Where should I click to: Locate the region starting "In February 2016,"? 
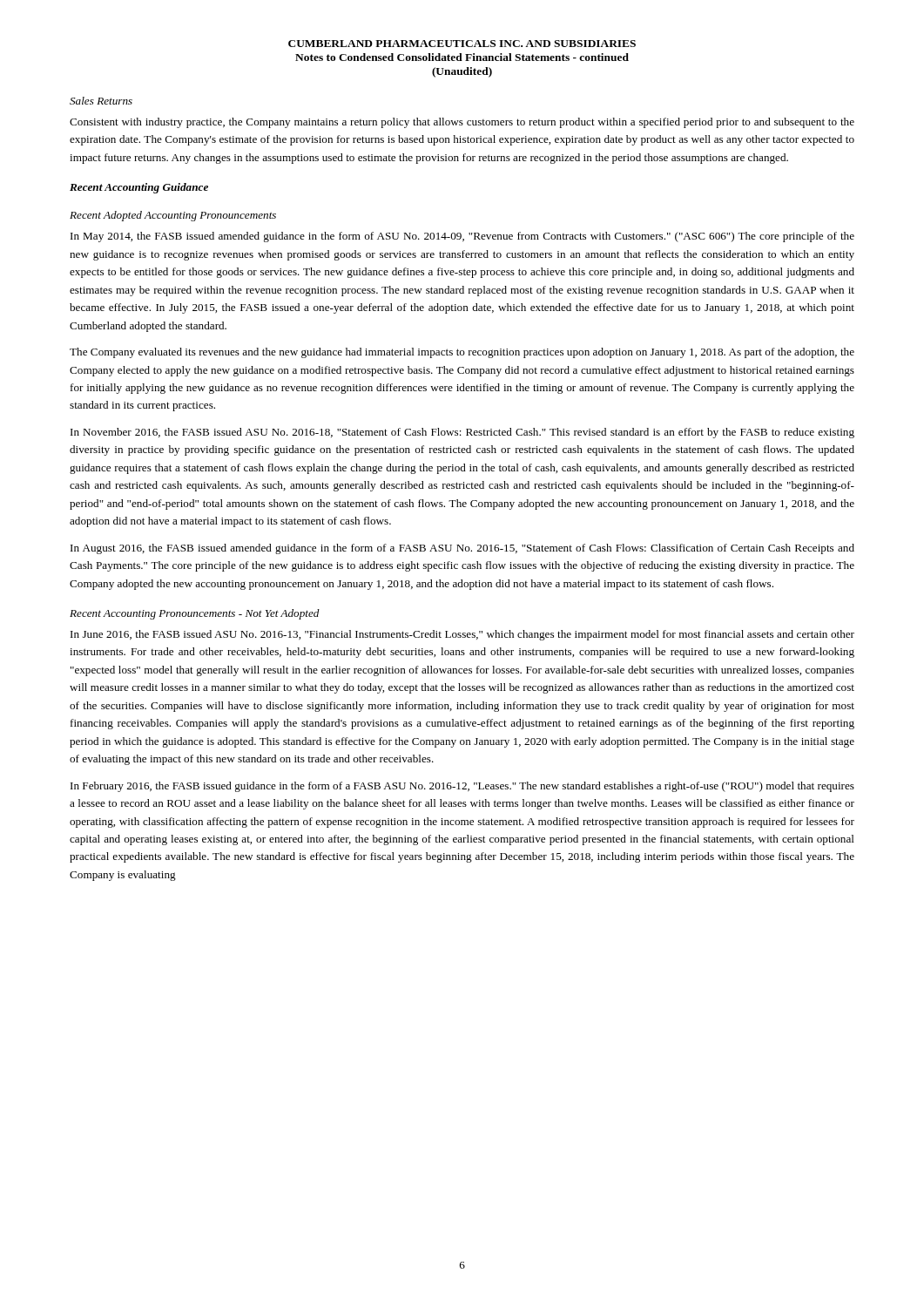[462, 830]
